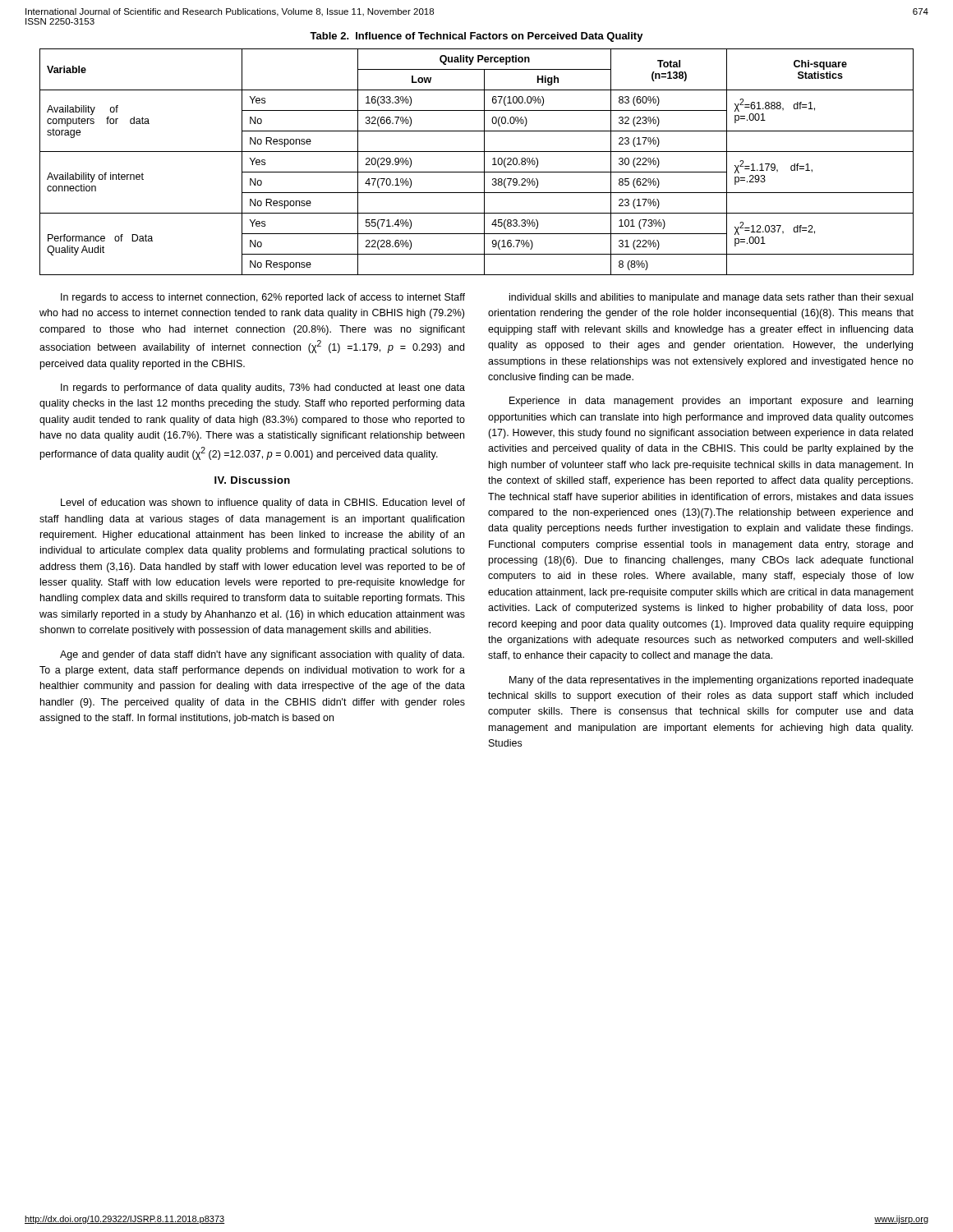953x1232 pixels.
Task: Where is the passage that starts "In regards to access to internet connection, 62%"?
Action: (x=252, y=376)
